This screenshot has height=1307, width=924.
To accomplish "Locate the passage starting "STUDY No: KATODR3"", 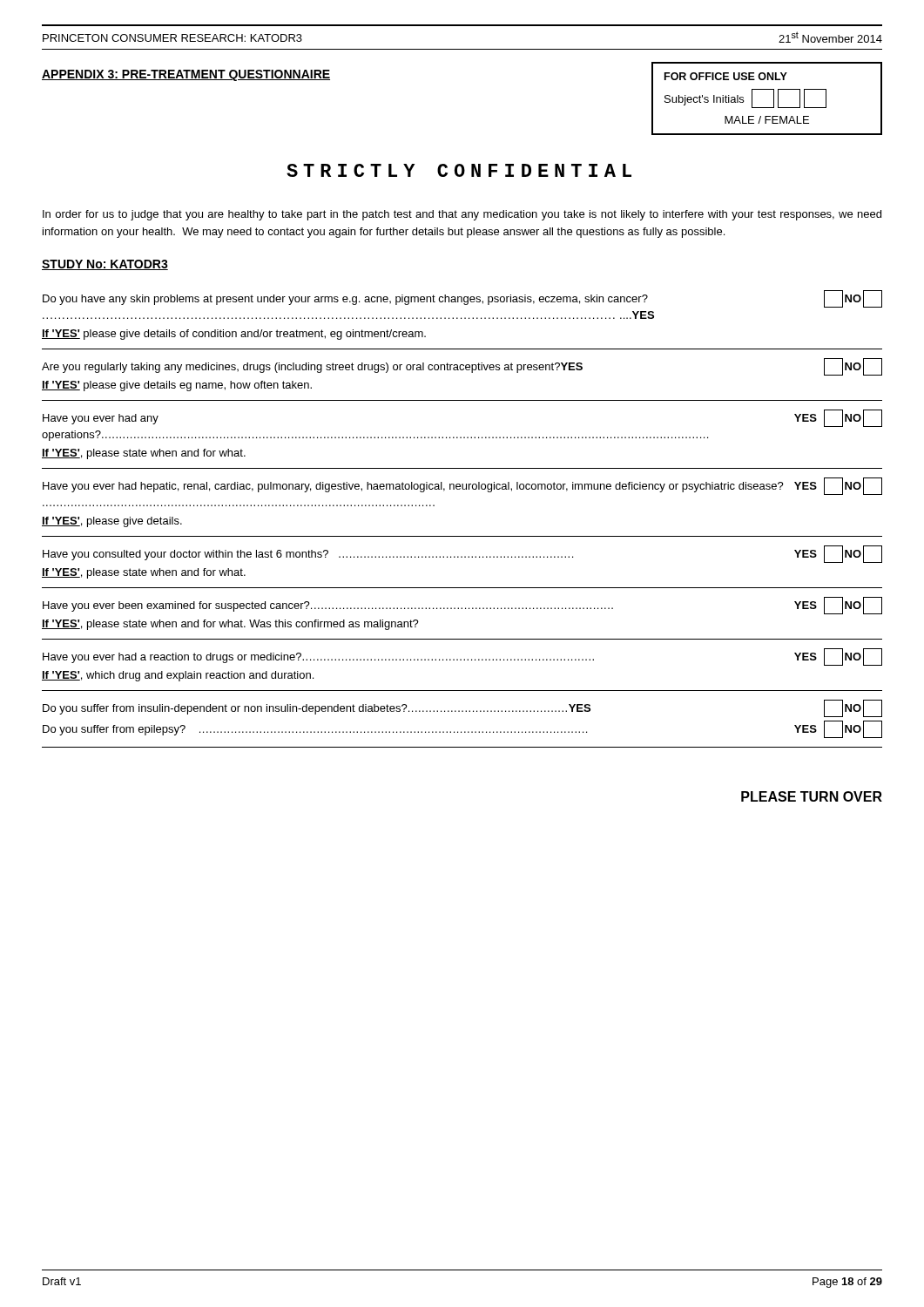I will coord(105,264).
